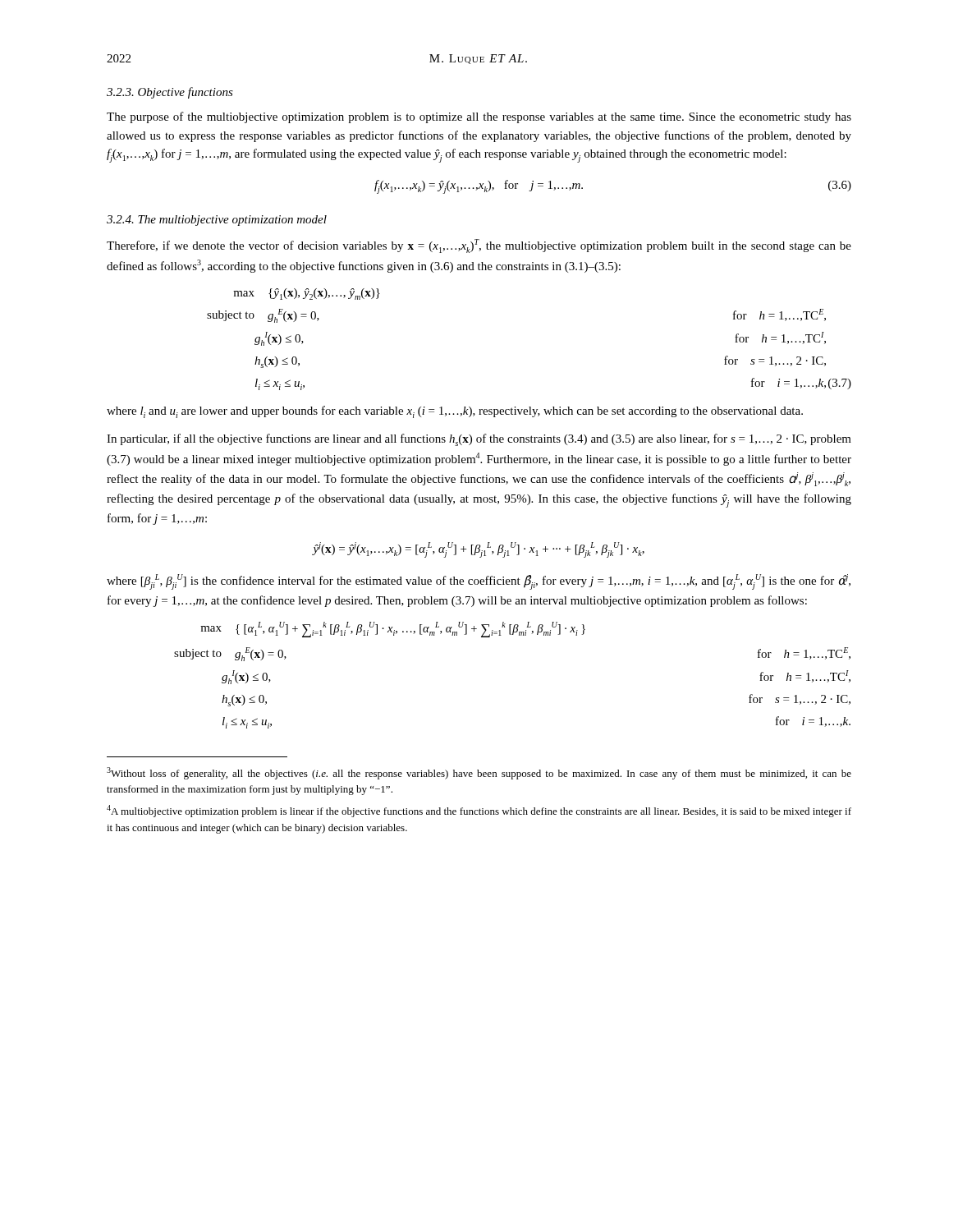958x1232 pixels.
Task: Select the block starting "max {ŷ1(x), ŷ2(x),…, ŷm(x)} subject to ghE(x) ="
Action: 307,294
